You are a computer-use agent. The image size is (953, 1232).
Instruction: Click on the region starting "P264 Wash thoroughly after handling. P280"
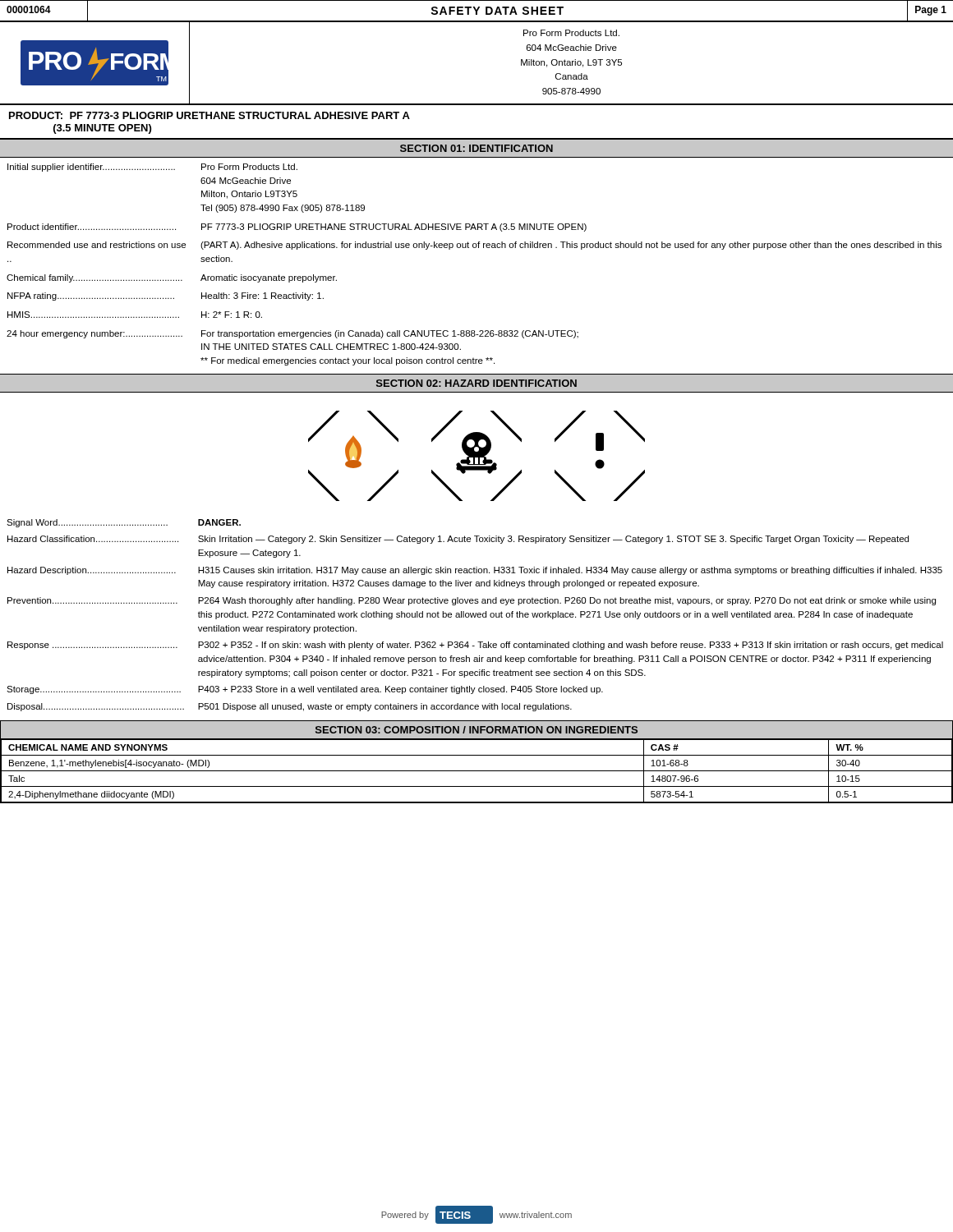click(x=567, y=614)
